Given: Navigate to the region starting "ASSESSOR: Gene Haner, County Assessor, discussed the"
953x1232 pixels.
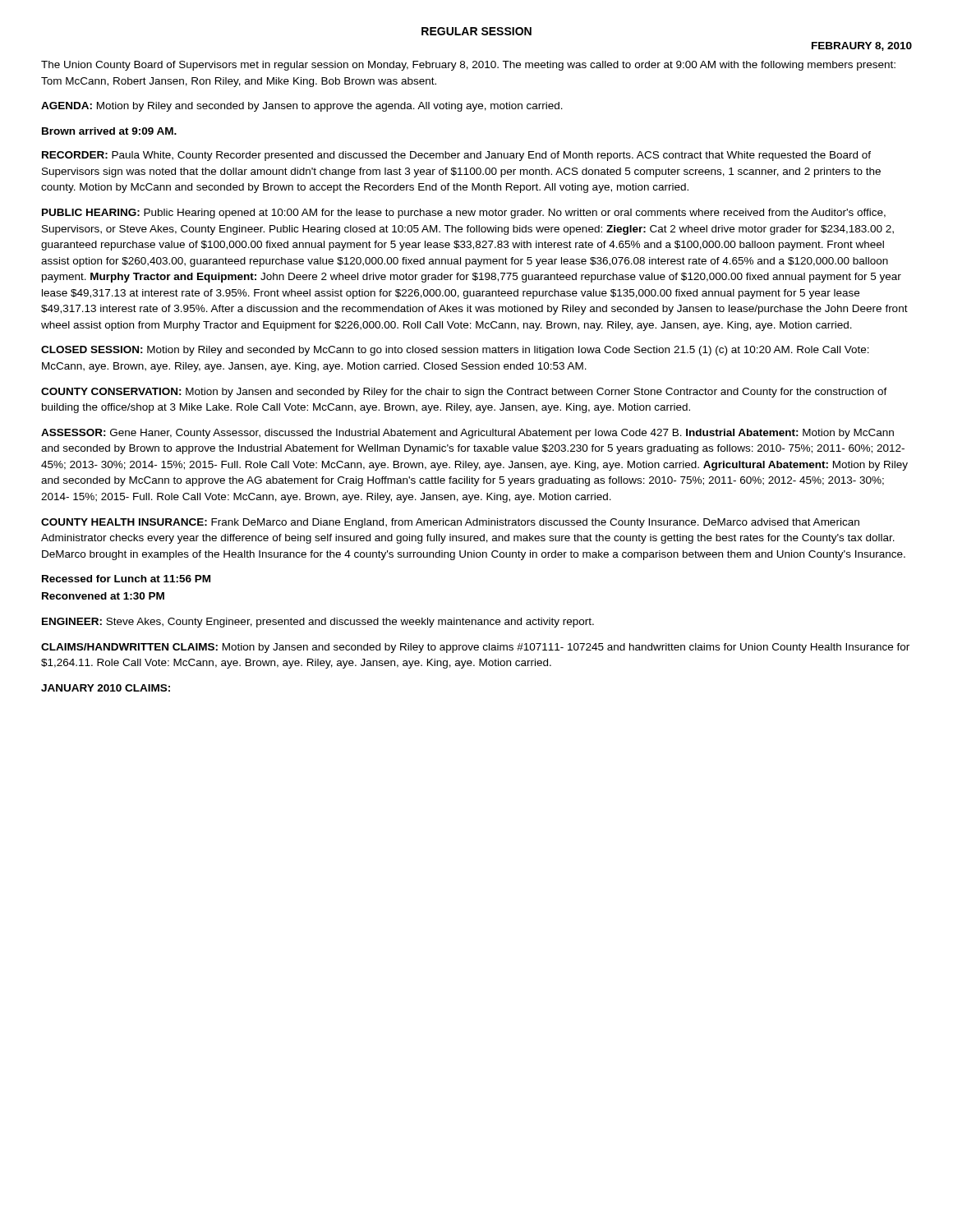Looking at the screenshot, I should click(474, 464).
